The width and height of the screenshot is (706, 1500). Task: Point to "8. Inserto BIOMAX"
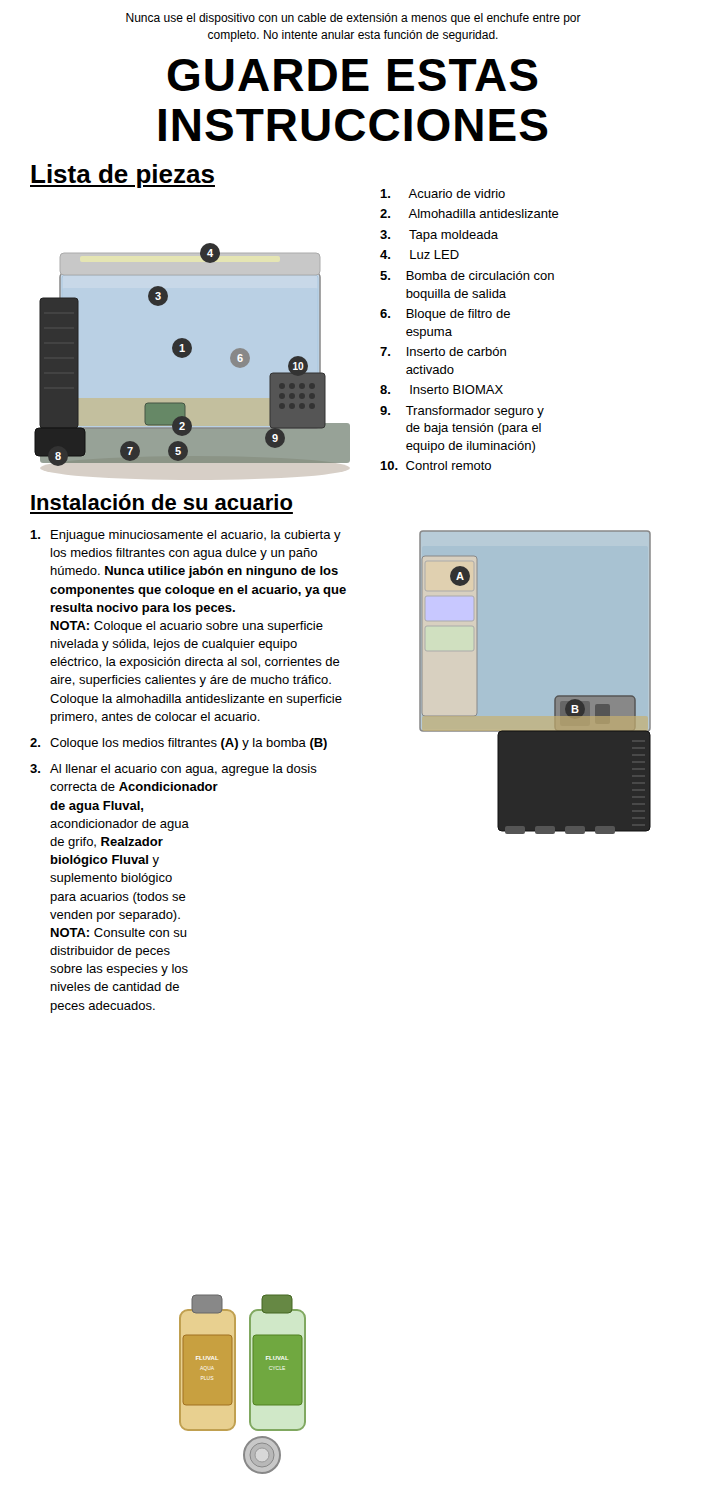click(442, 390)
